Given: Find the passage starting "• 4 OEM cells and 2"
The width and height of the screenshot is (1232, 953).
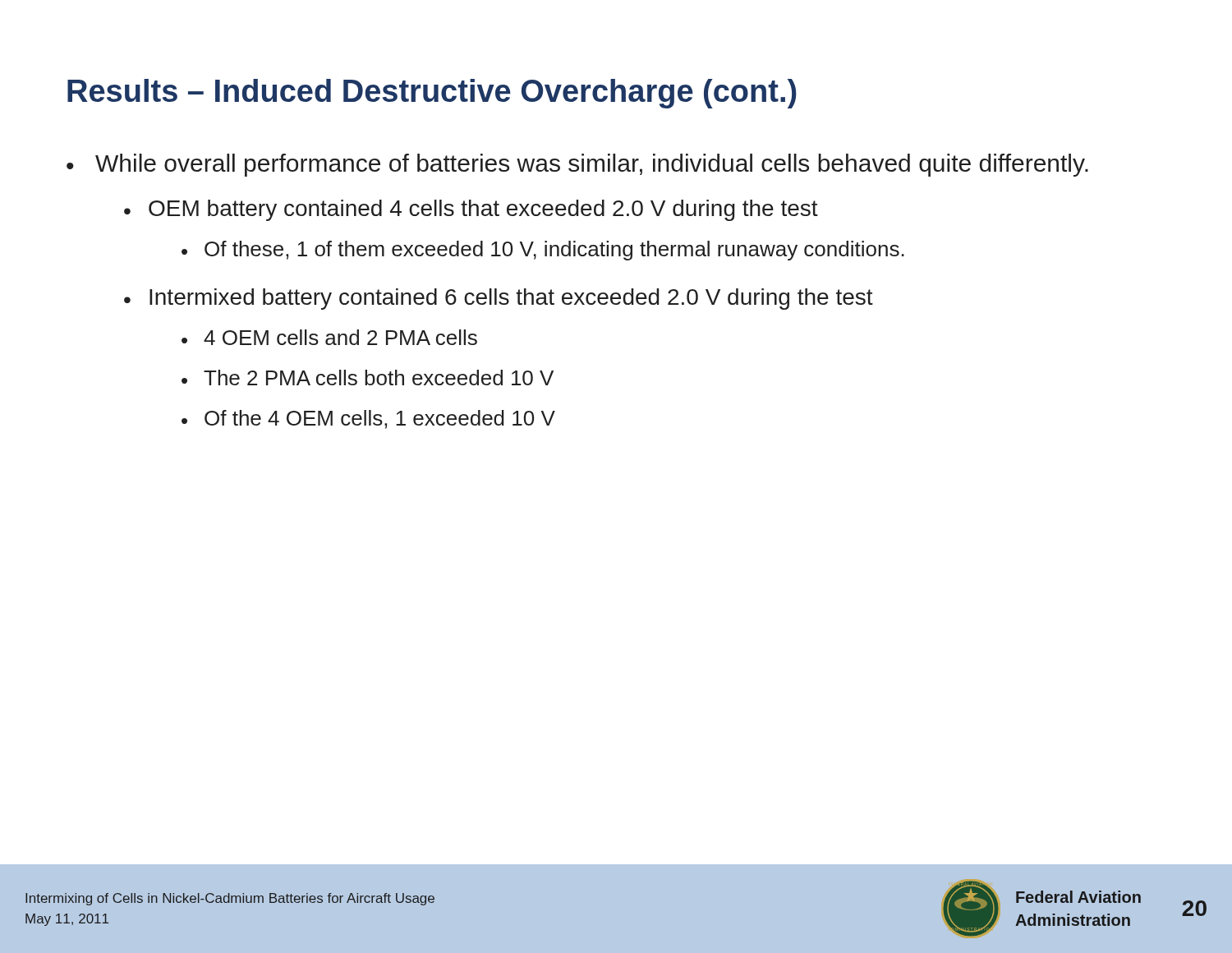Looking at the screenshot, I should click(329, 340).
